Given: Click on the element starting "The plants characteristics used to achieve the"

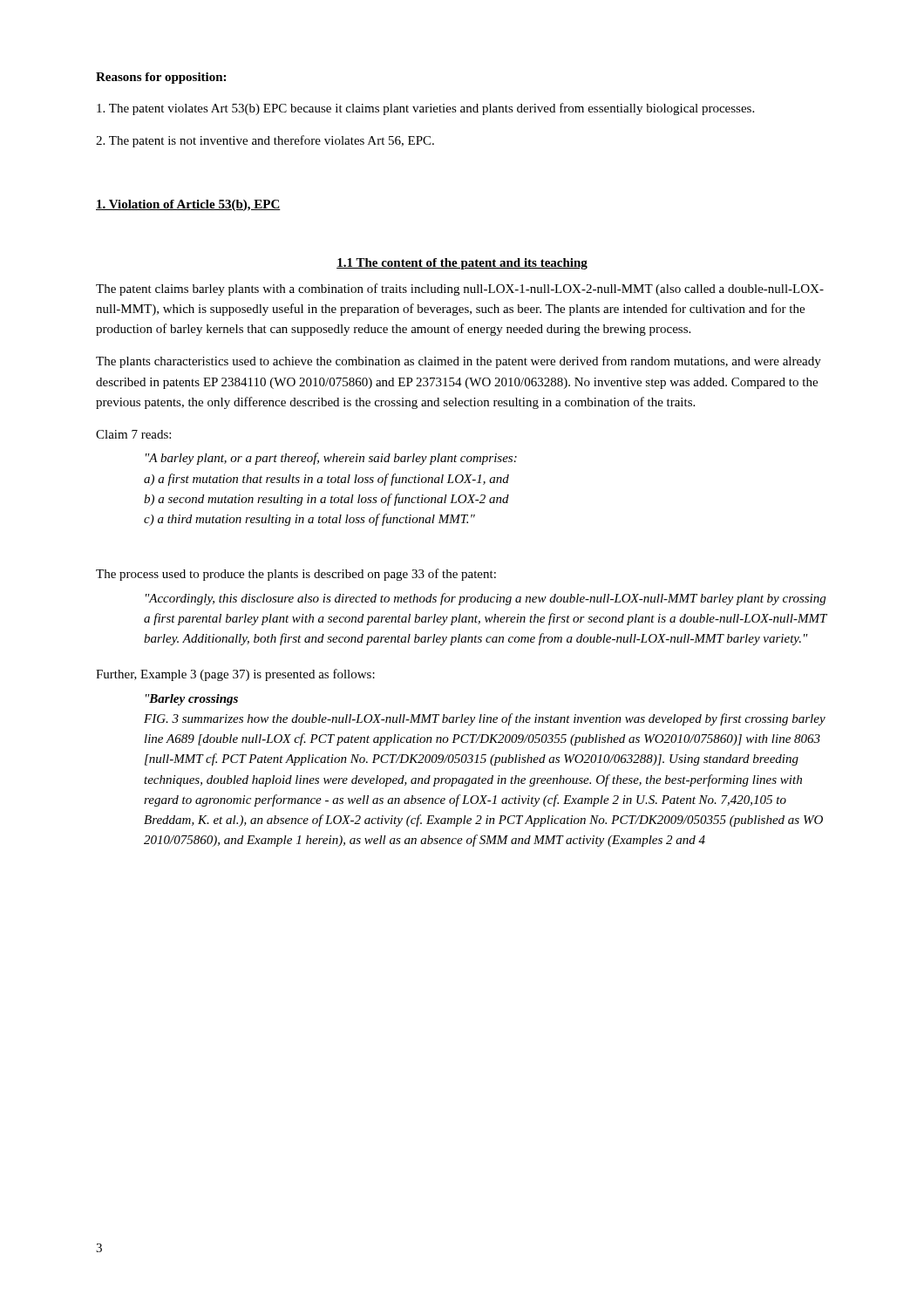Looking at the screenshot, I should pyautogui.click(x=458, y=381).
